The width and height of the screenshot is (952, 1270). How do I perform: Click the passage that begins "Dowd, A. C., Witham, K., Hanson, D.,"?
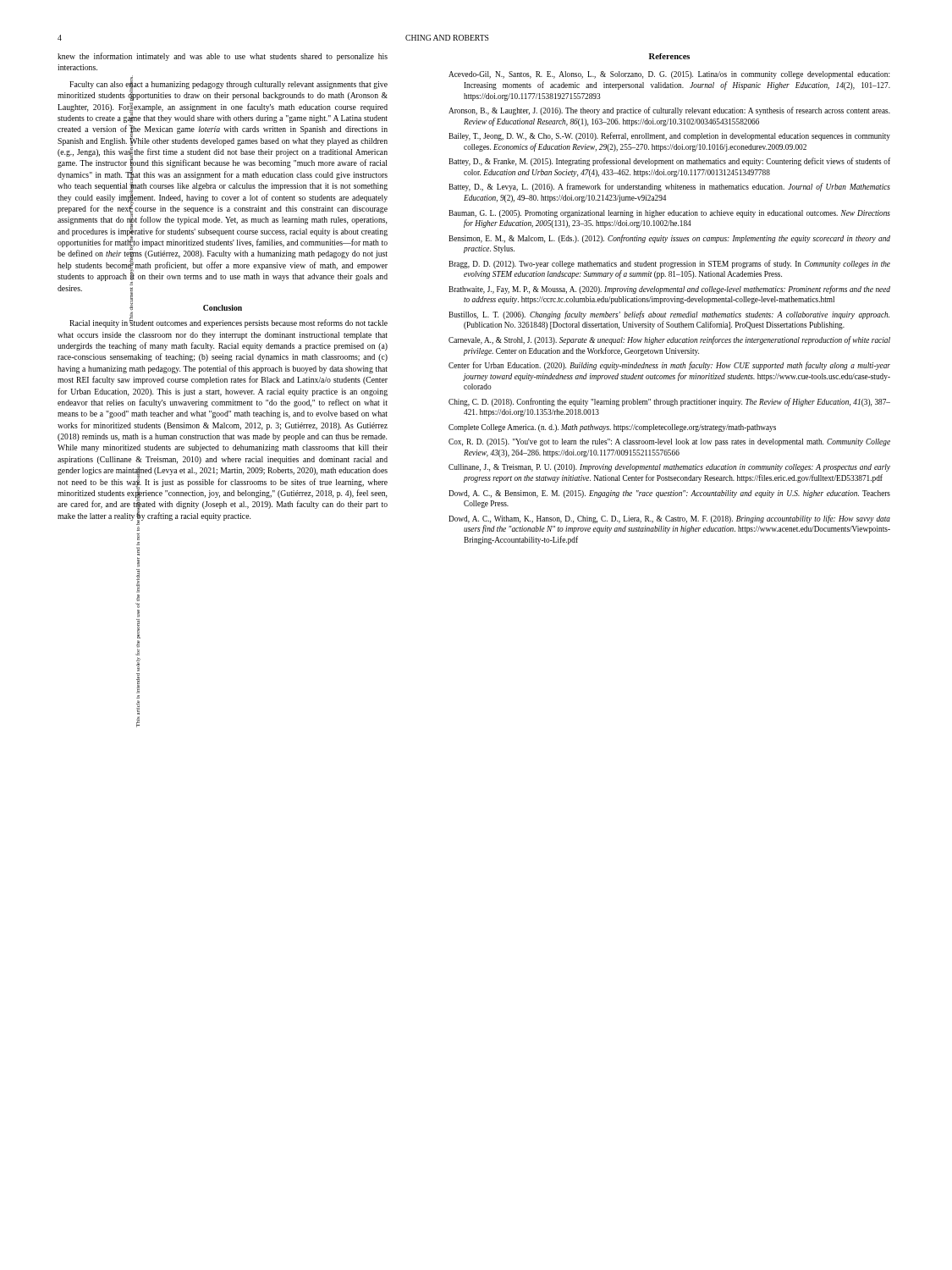click(x=669, y=529)
